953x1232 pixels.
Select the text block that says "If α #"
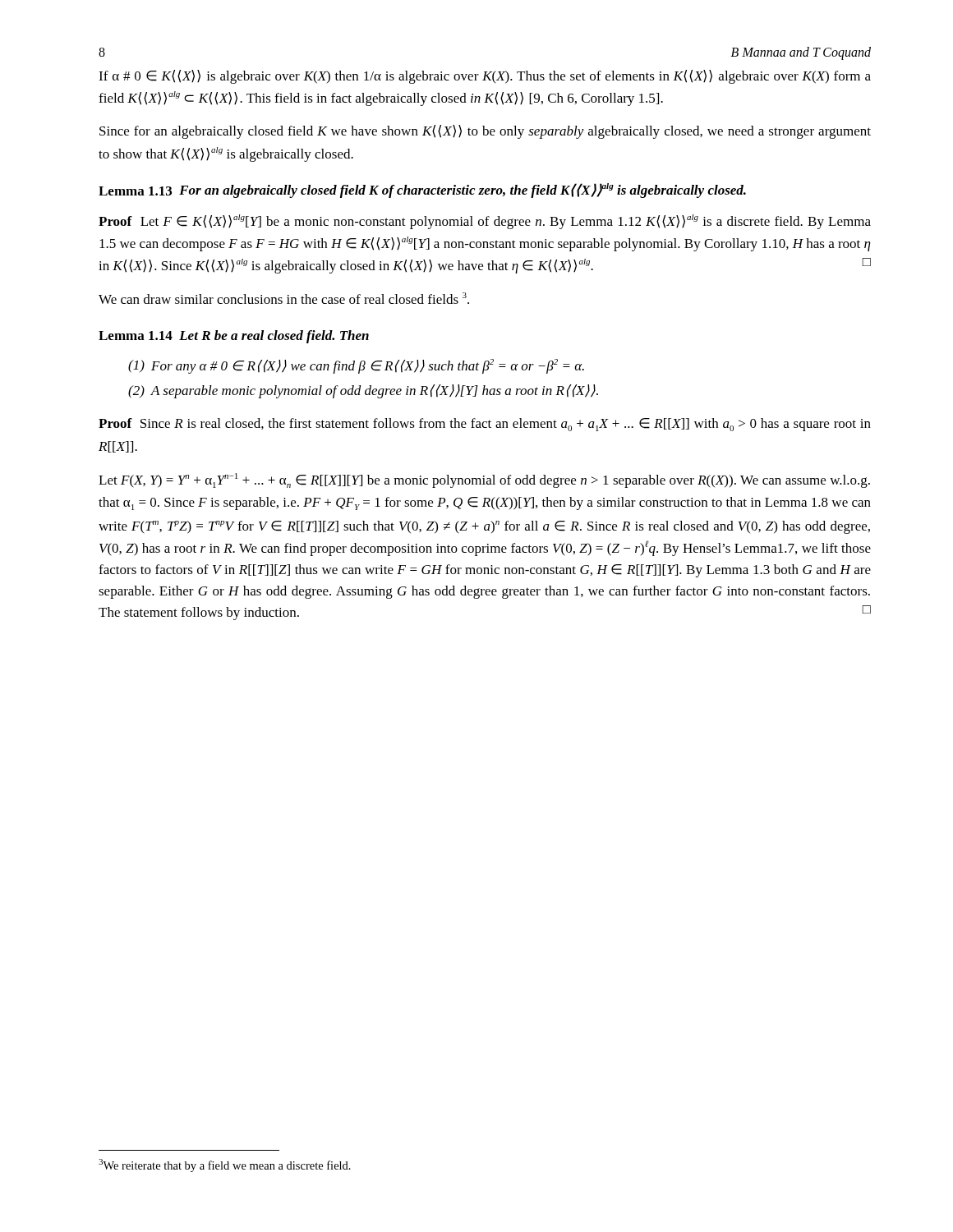(x=485, y=88)
